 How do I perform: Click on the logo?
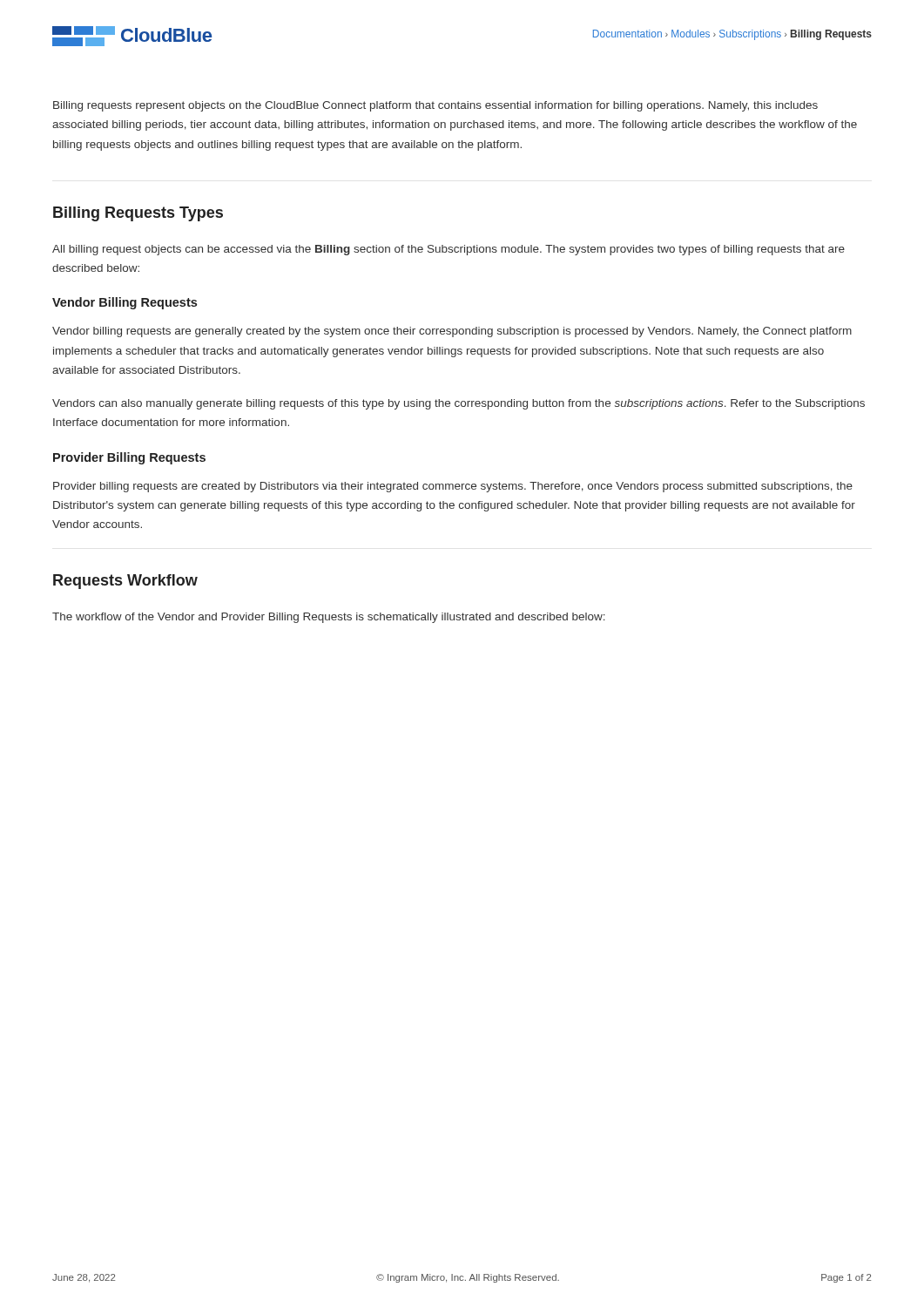pos(132,36)
